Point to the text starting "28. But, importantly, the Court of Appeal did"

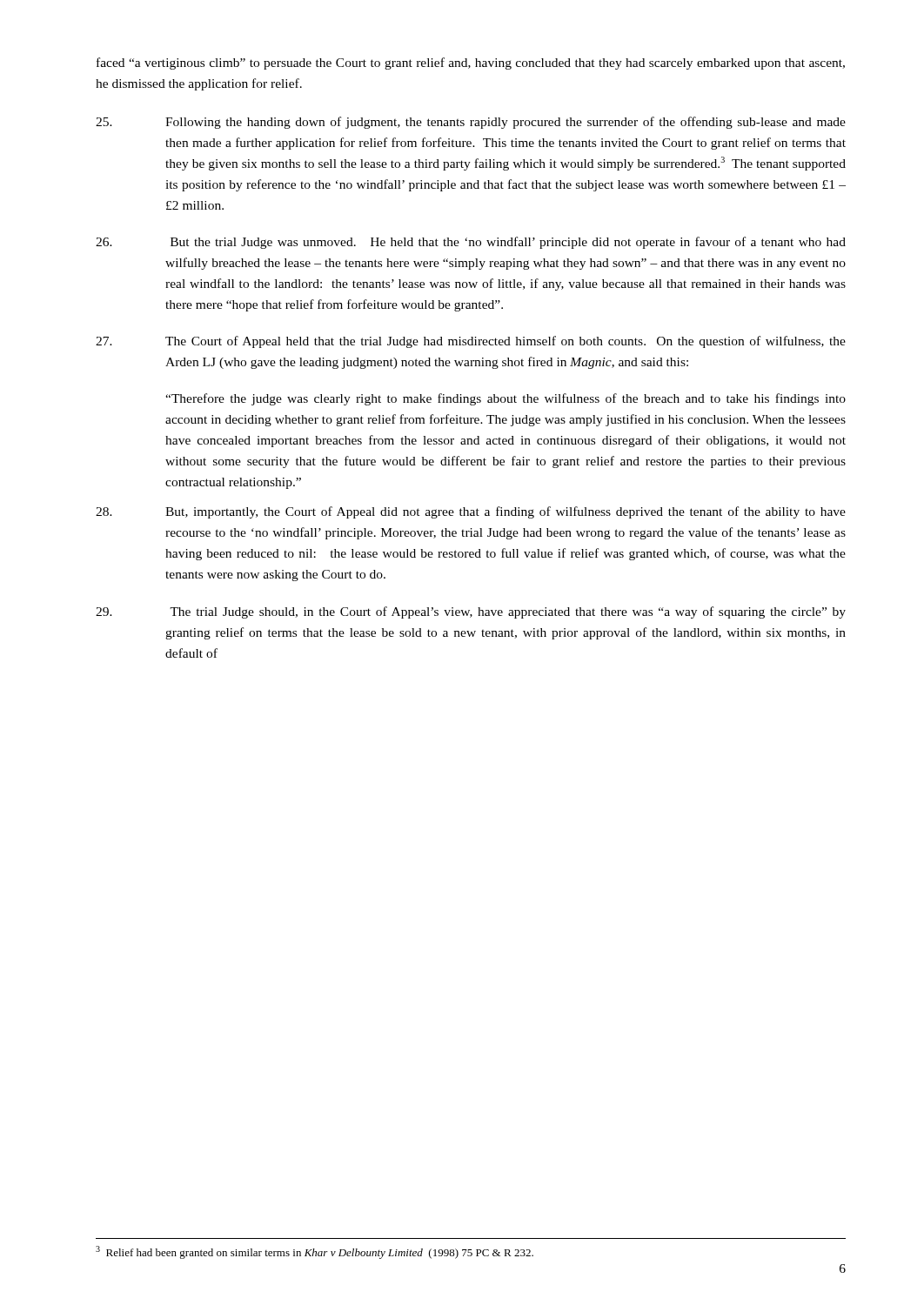pyautogui.click(x=471, y=543)
